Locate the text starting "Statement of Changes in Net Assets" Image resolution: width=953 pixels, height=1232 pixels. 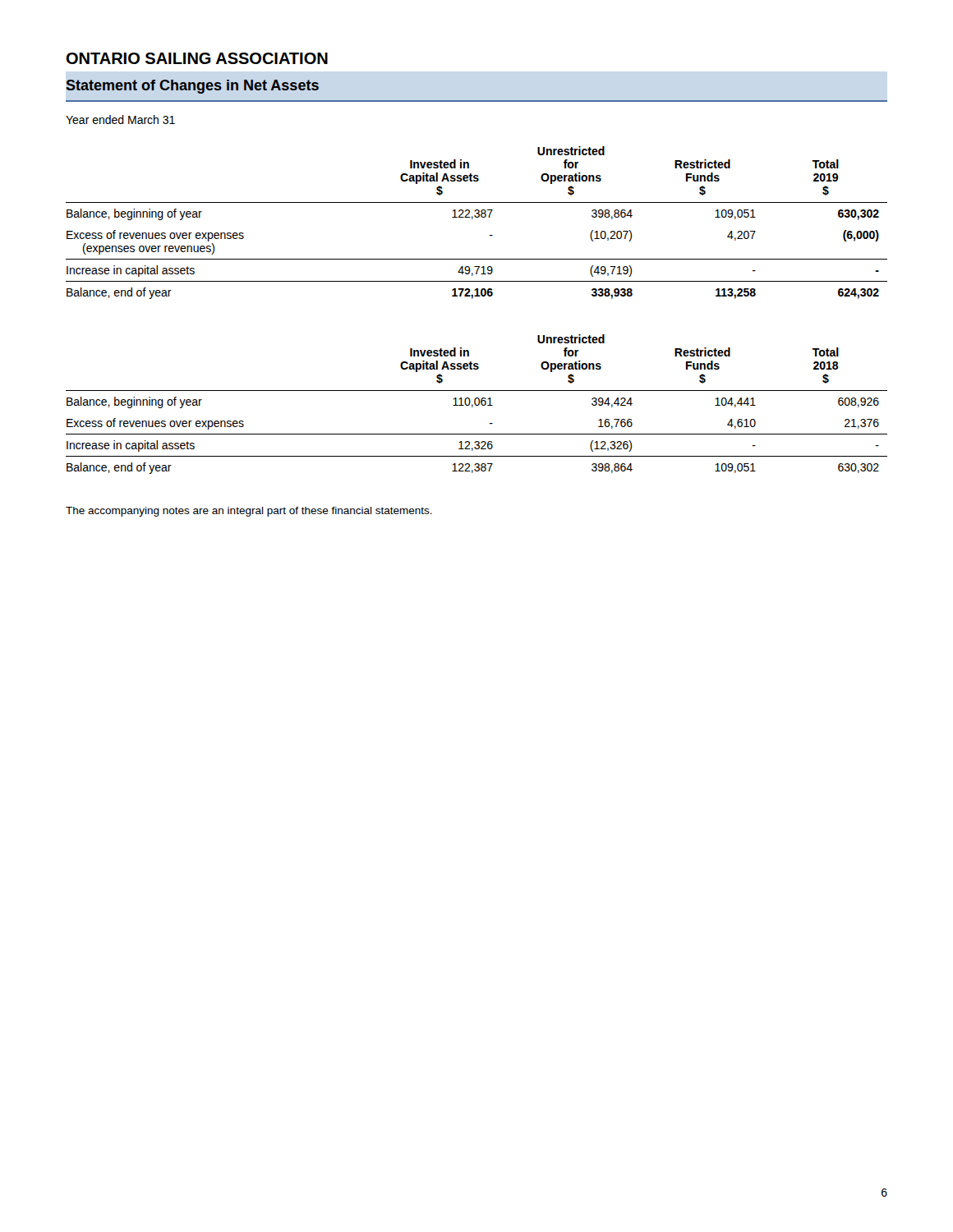[x=192, y=85]
